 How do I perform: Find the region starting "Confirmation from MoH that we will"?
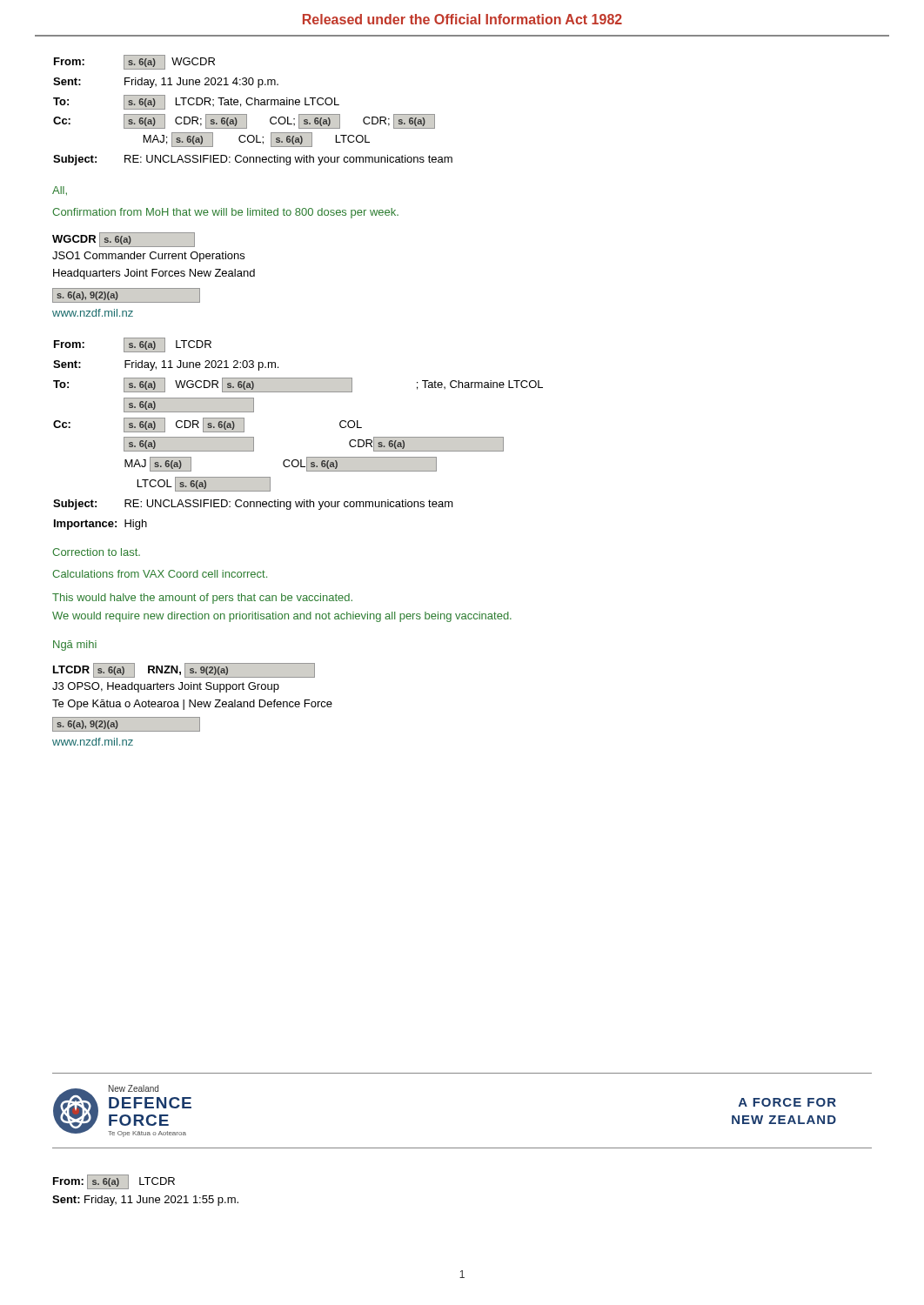coord(226,212)
